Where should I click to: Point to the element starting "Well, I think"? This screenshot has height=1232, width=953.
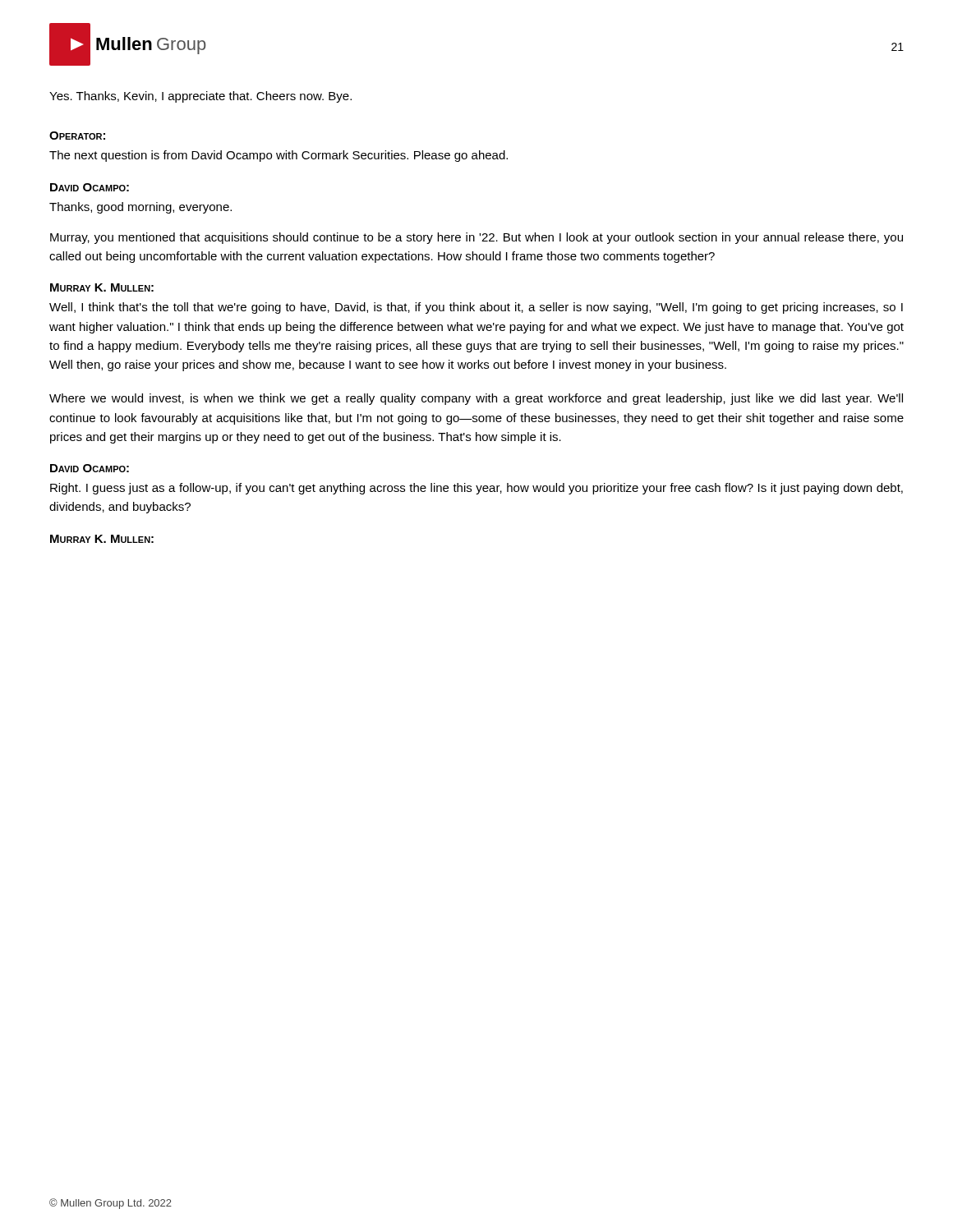tap(476, 336)
